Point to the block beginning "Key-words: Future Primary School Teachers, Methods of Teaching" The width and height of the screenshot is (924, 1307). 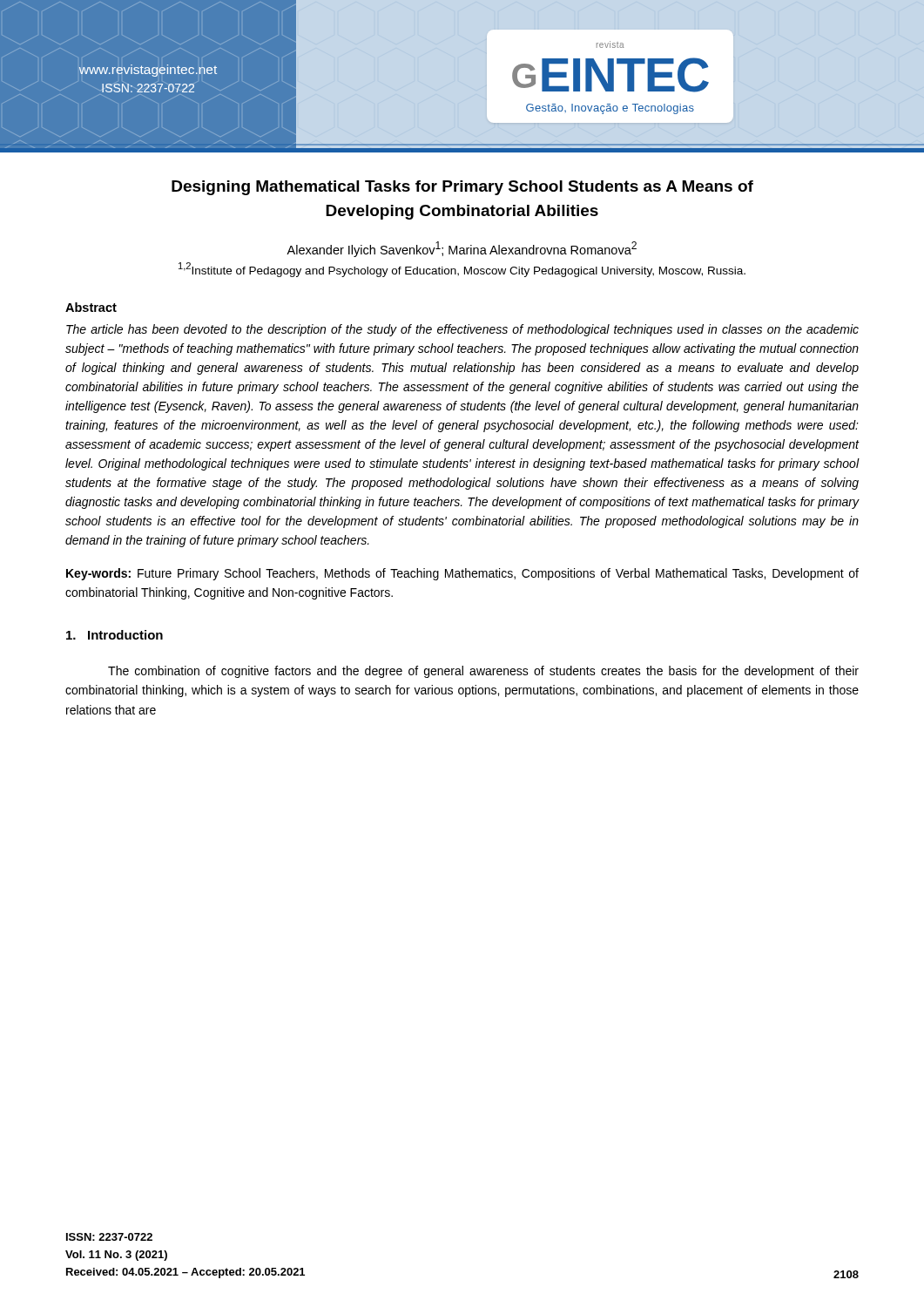tap(462, 583)
